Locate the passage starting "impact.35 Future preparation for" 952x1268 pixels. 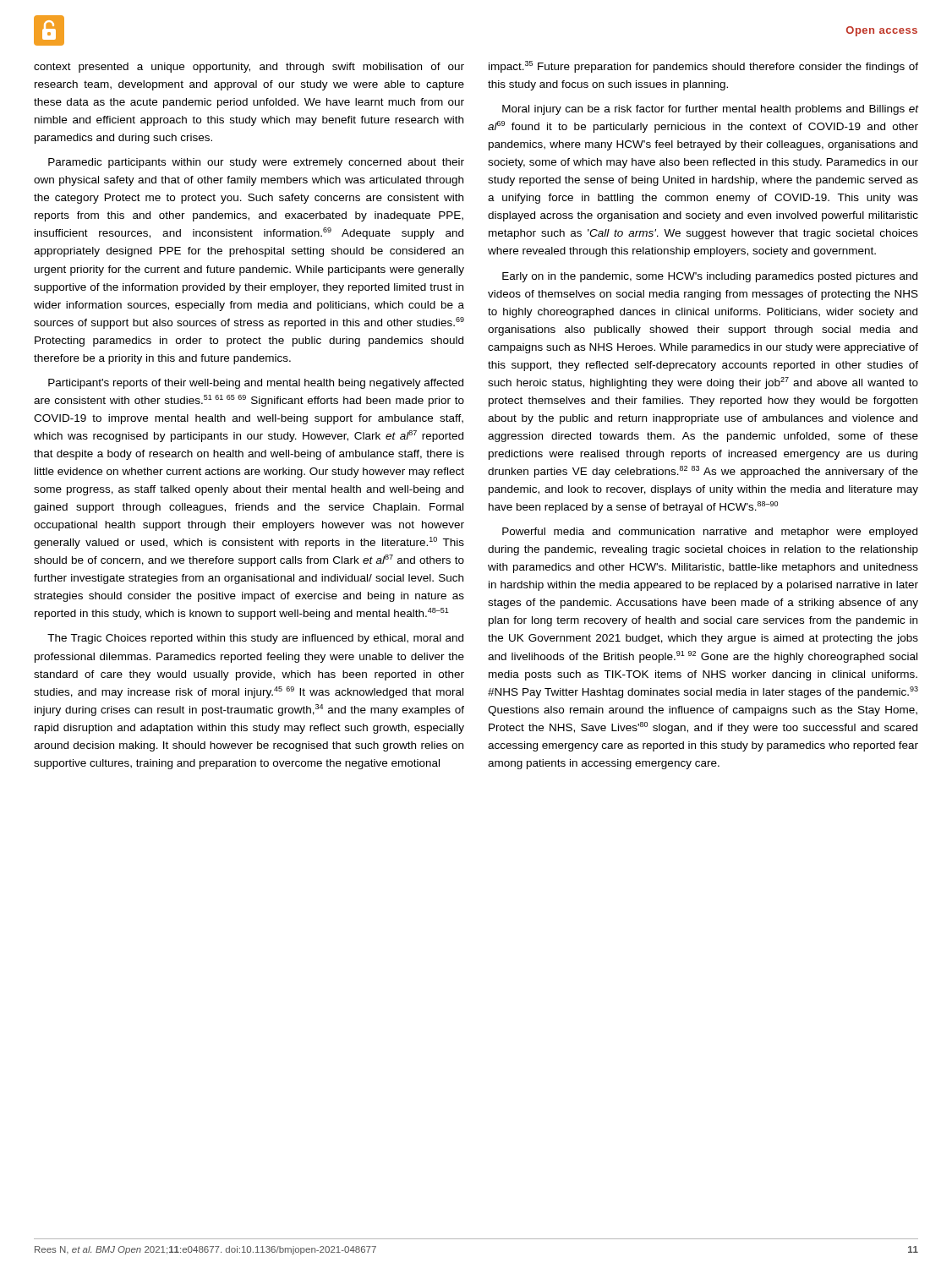coord(703,415)
